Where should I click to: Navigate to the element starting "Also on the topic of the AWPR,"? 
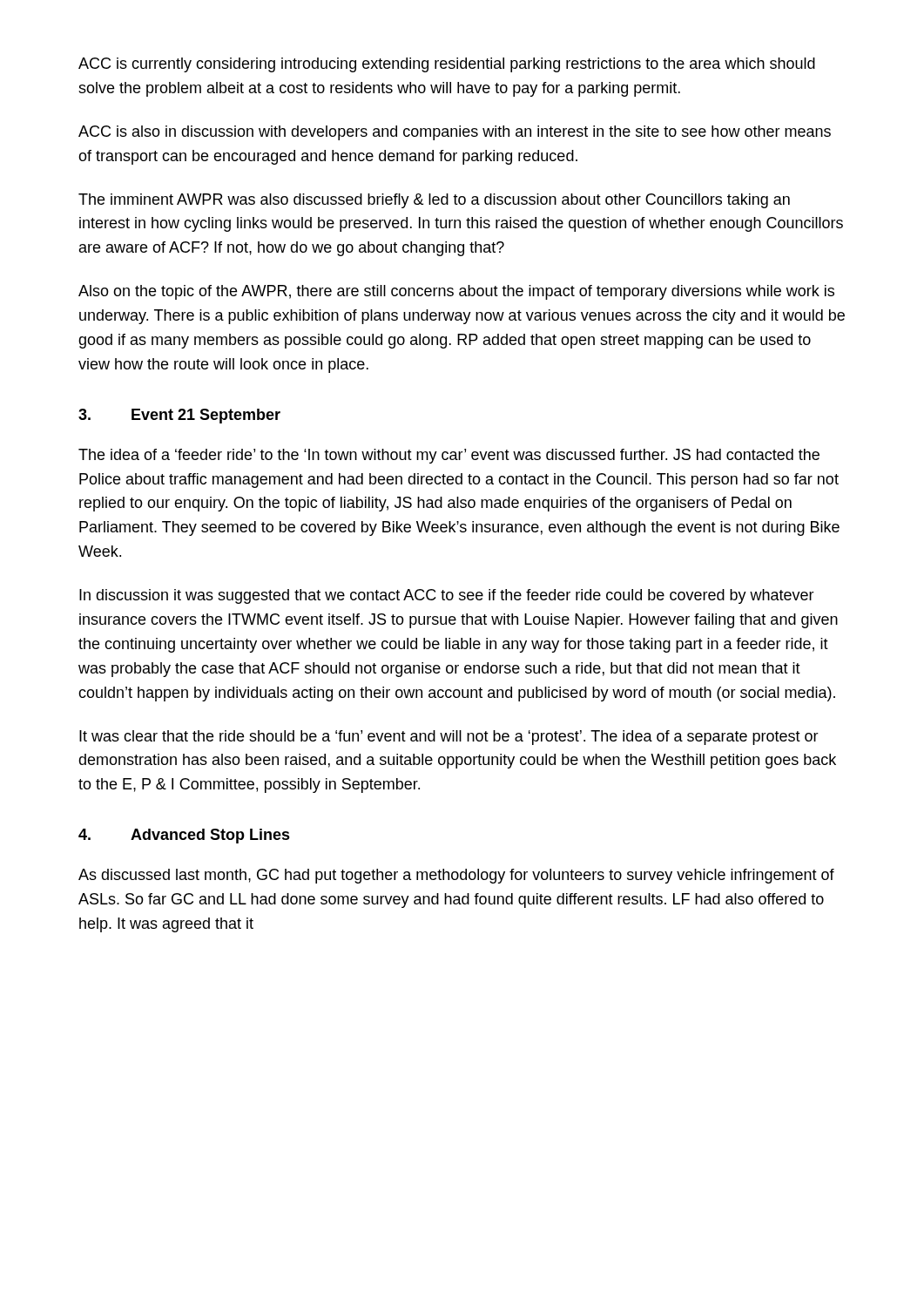coord(462,328)
